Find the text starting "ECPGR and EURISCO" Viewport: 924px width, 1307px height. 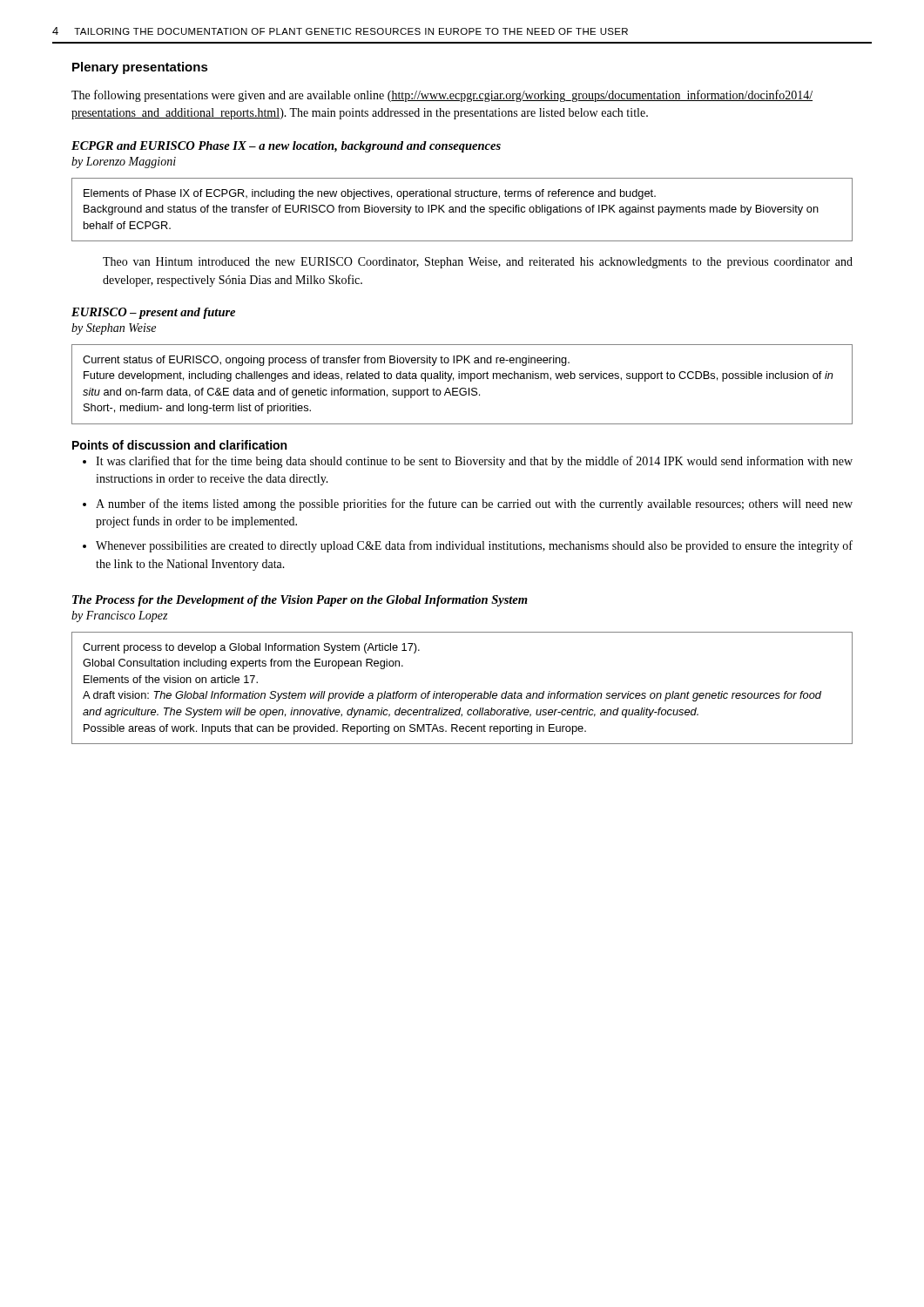(286, 145)
